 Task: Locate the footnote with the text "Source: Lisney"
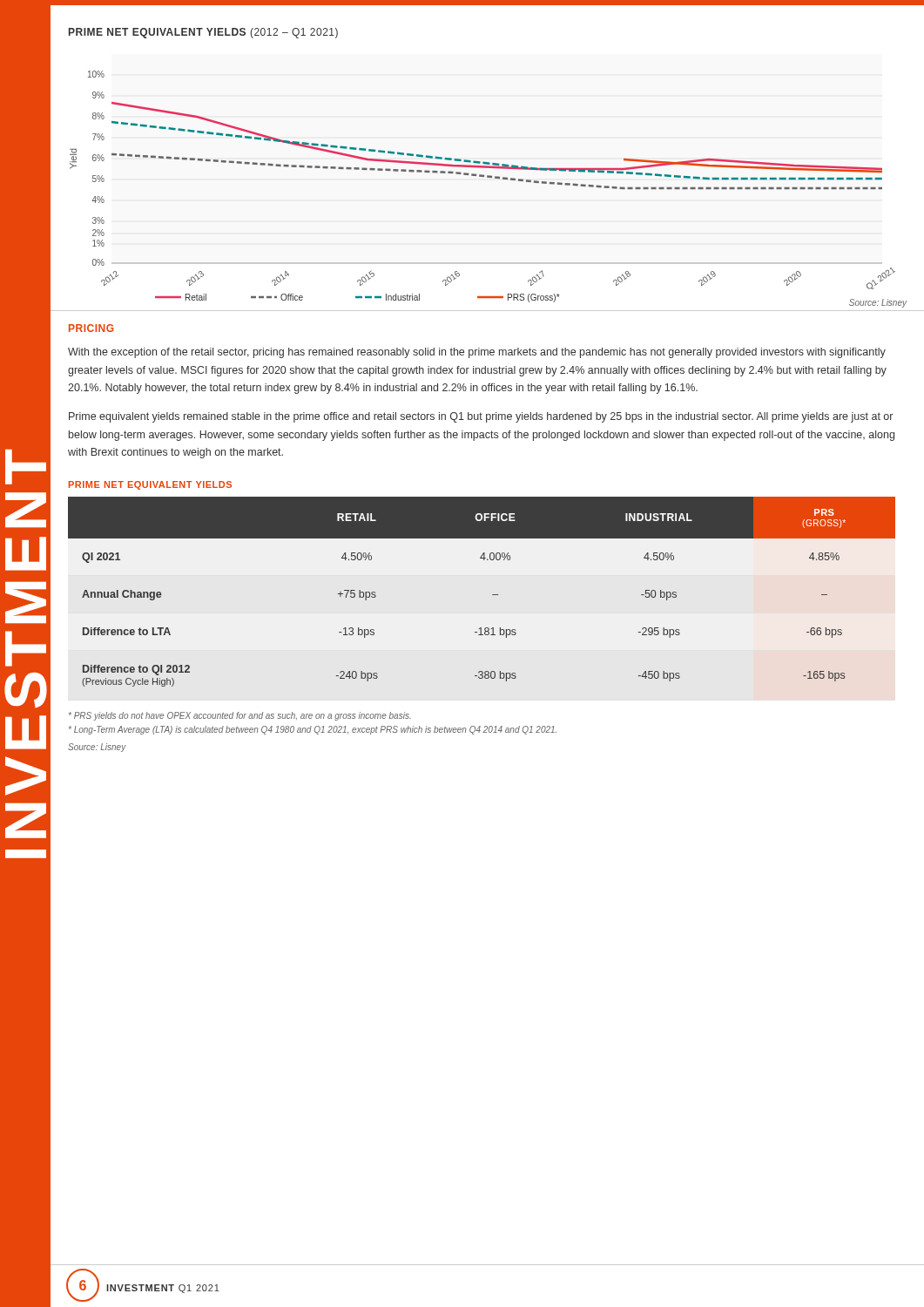pos(97,747)
